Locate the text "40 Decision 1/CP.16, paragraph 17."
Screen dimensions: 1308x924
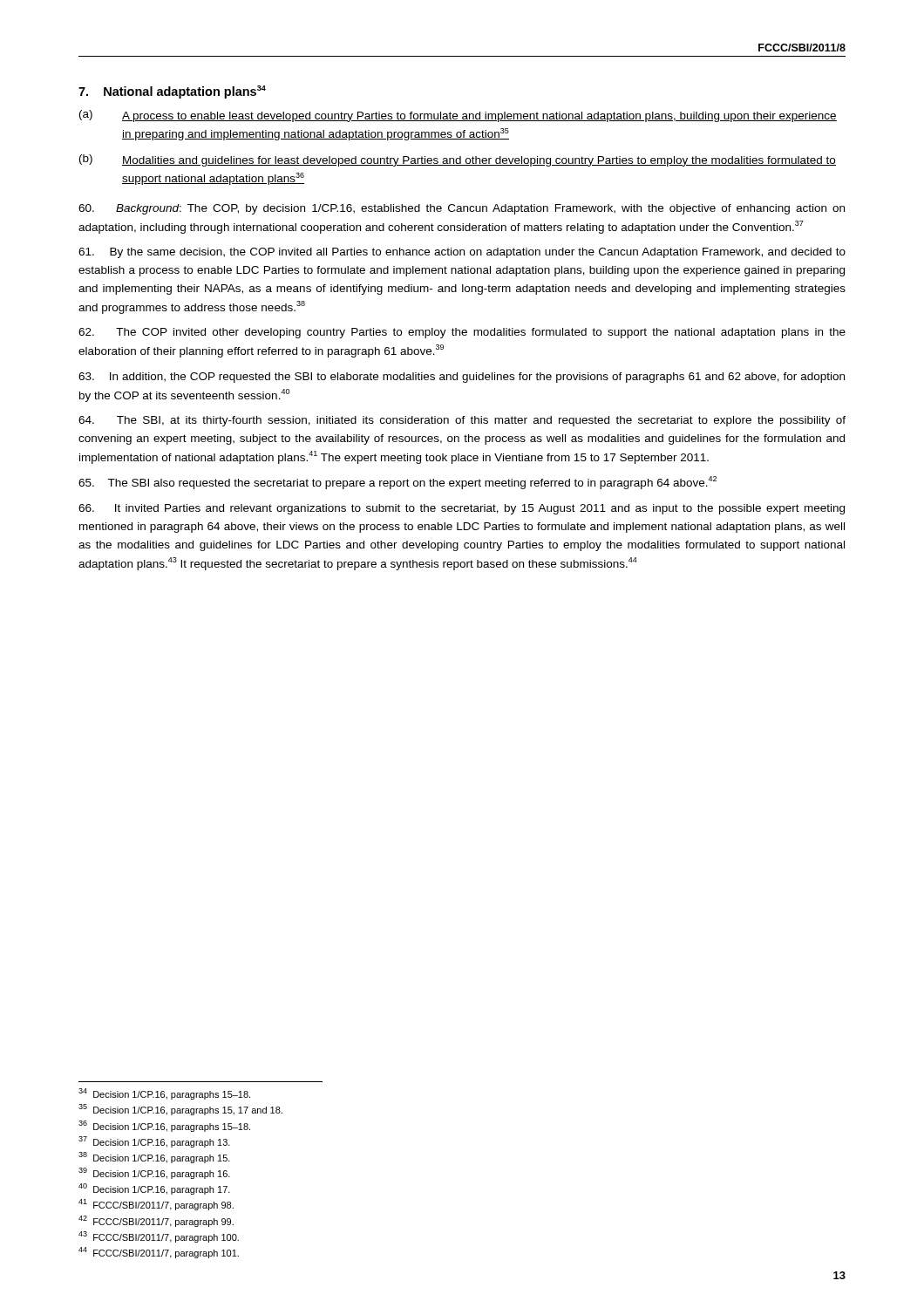[x=154, y=1188]
